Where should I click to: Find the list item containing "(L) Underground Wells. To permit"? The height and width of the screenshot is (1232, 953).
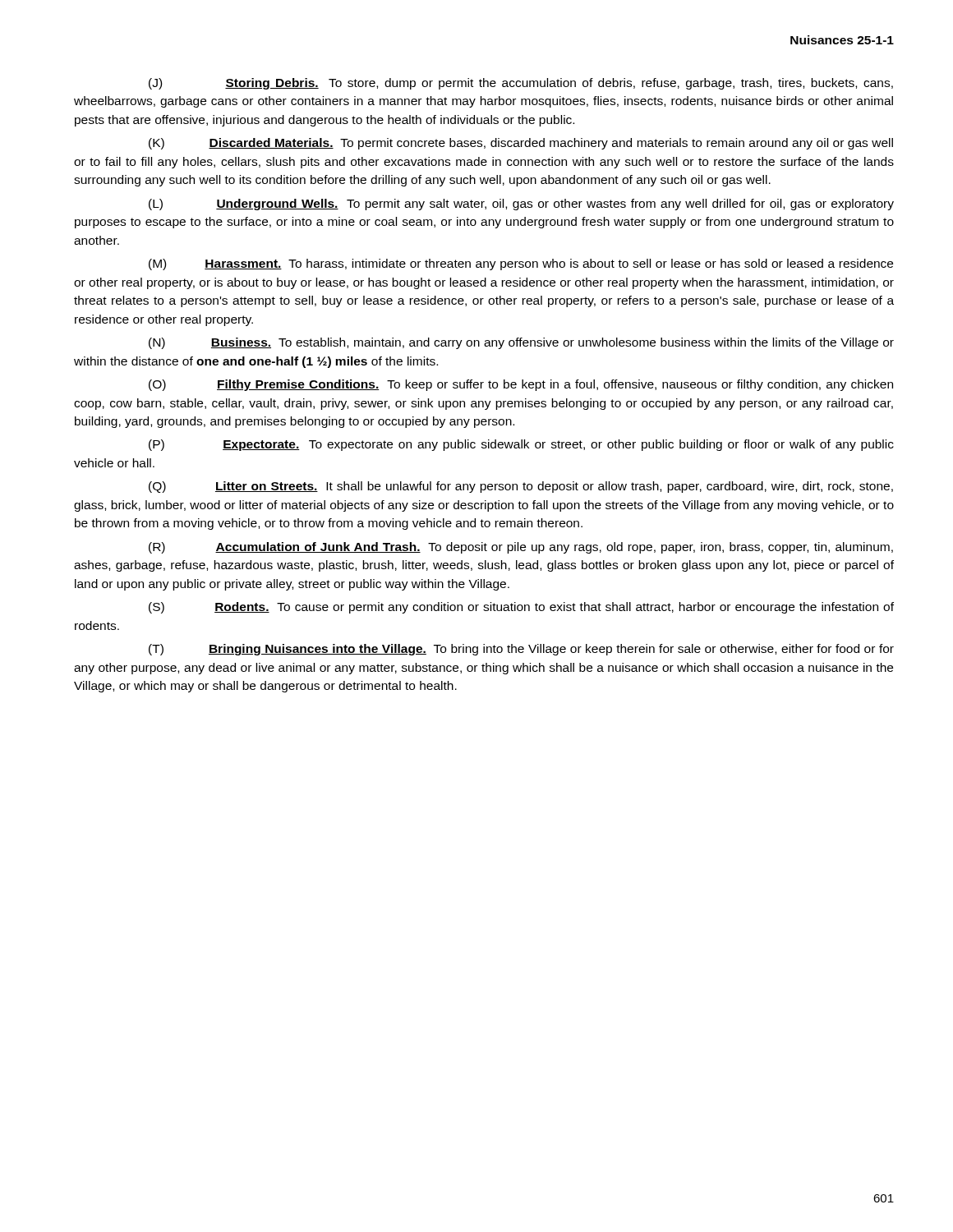click(x=484, y=222)
